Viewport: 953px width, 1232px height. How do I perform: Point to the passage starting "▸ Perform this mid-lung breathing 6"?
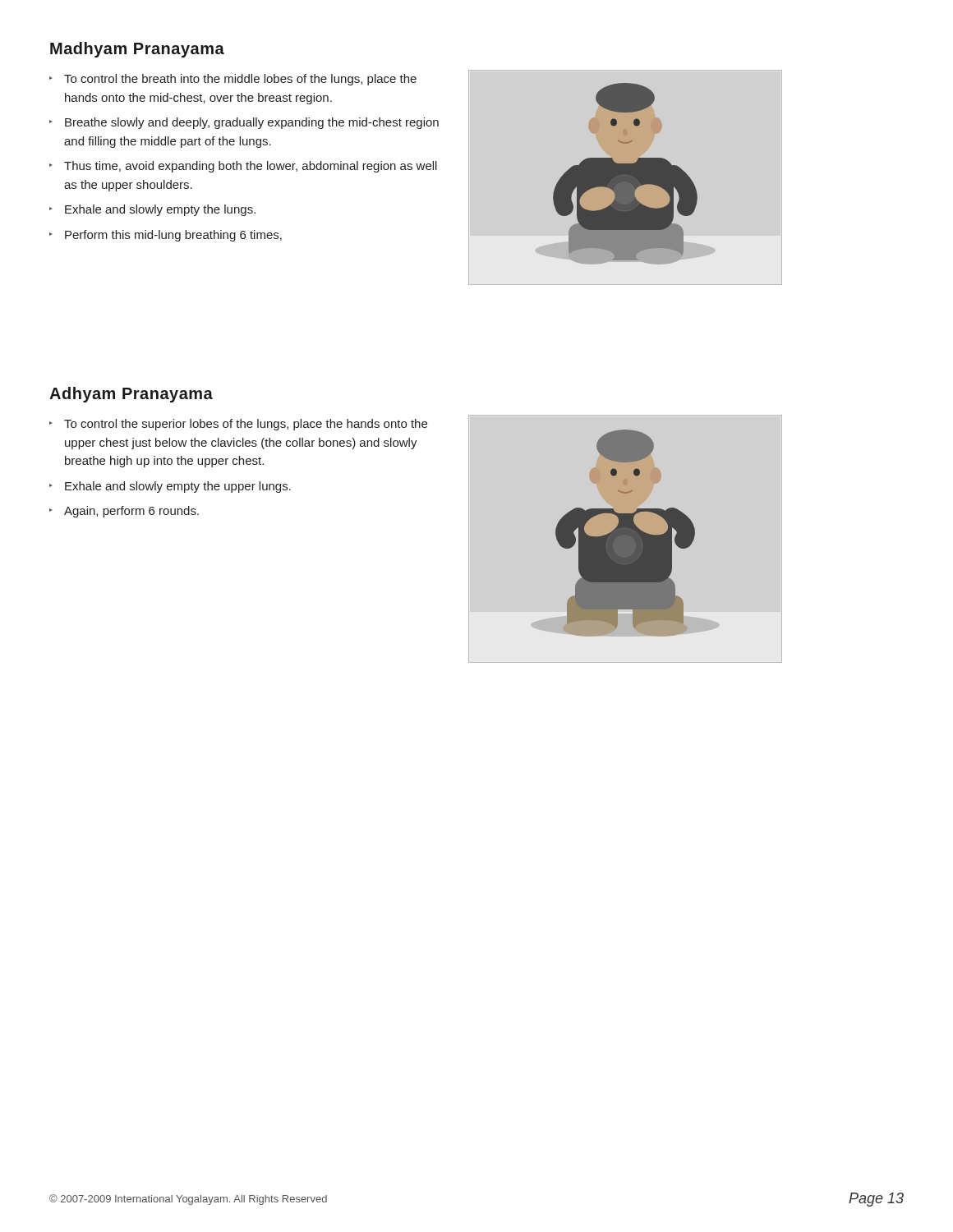tap(246, 235)
